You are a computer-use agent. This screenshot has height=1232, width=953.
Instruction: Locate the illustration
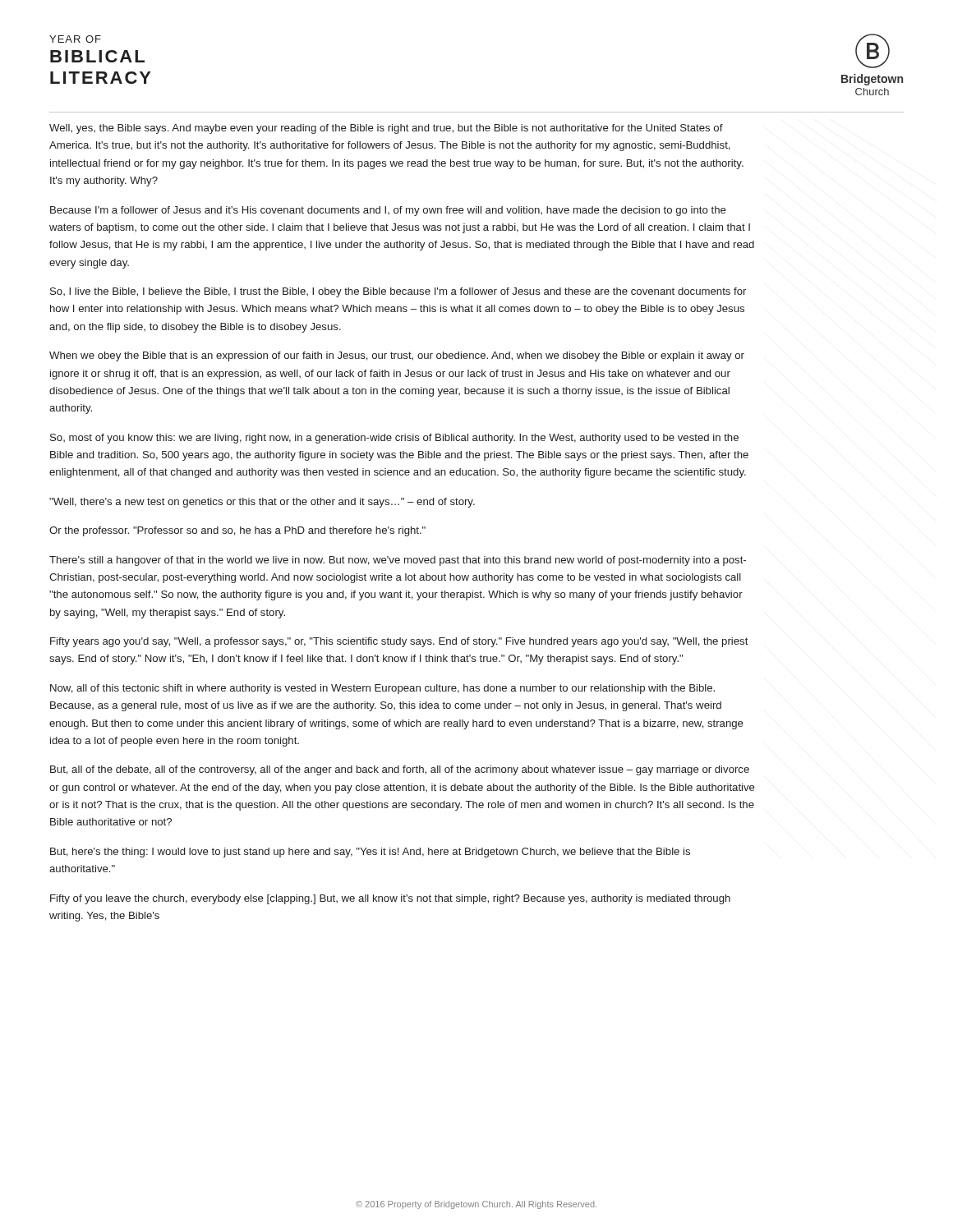point(850,489)
